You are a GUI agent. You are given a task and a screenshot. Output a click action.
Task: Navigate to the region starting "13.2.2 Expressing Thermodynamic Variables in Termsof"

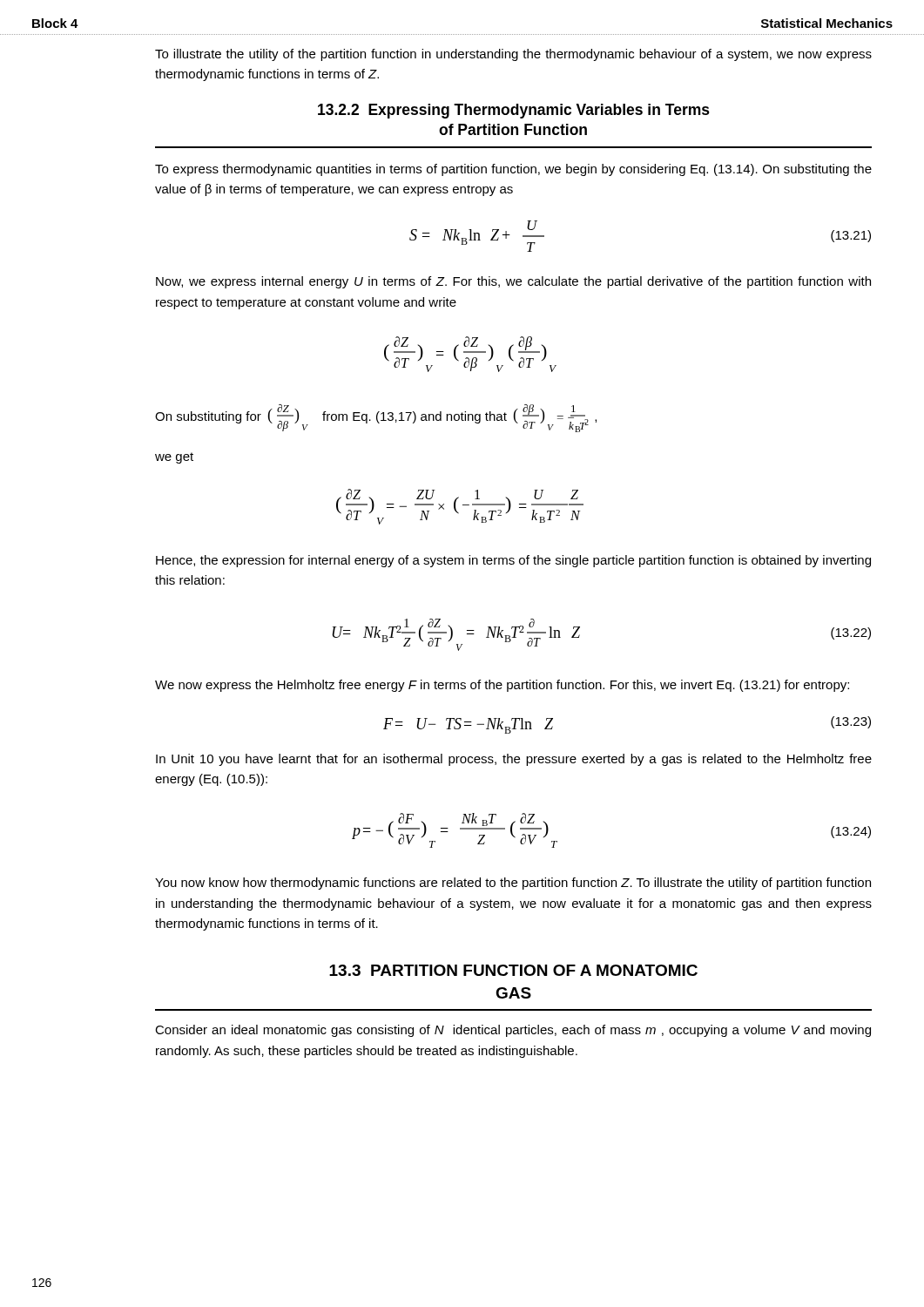click(513, 124)
